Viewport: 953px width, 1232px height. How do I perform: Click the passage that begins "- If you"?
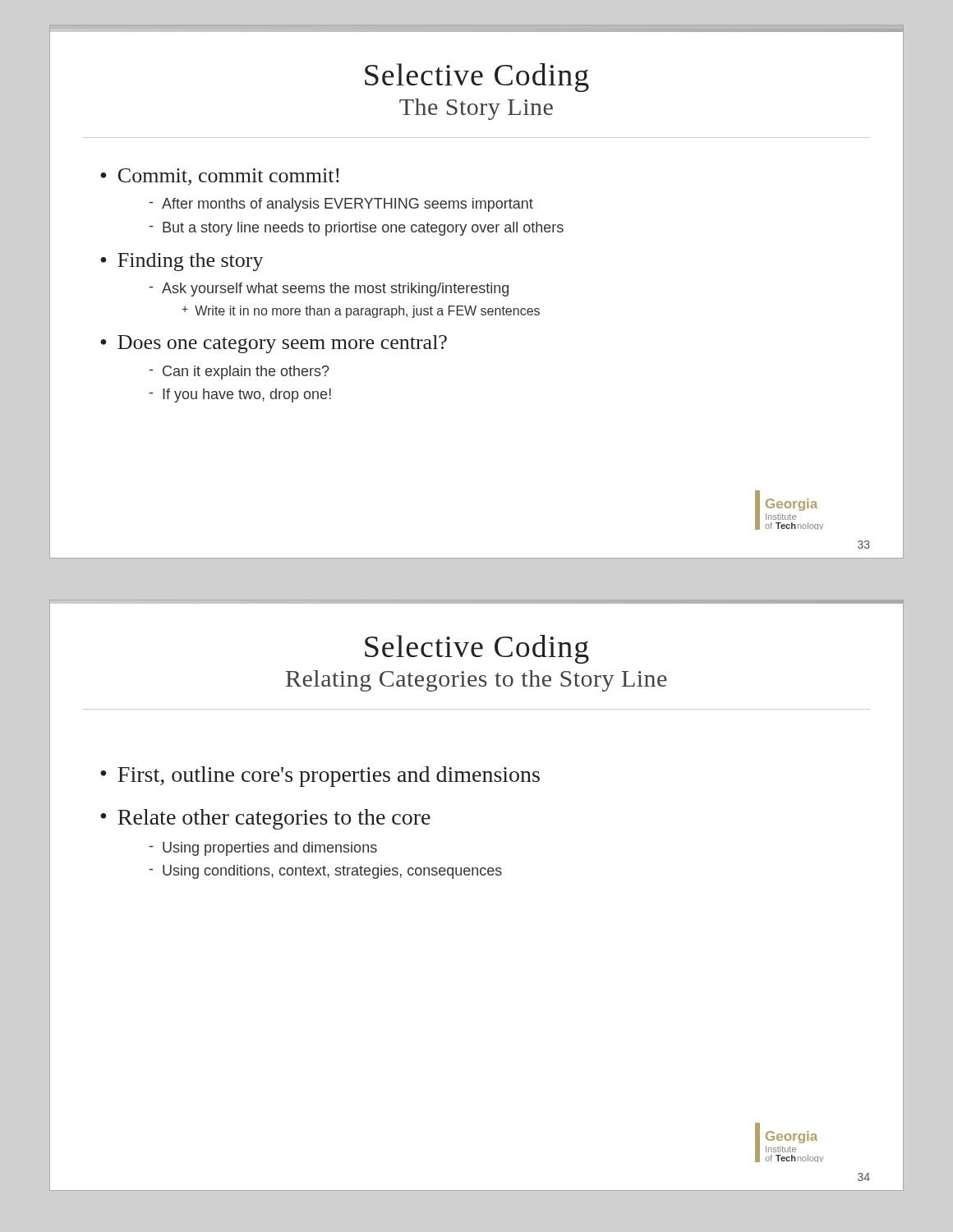[240, 394]
